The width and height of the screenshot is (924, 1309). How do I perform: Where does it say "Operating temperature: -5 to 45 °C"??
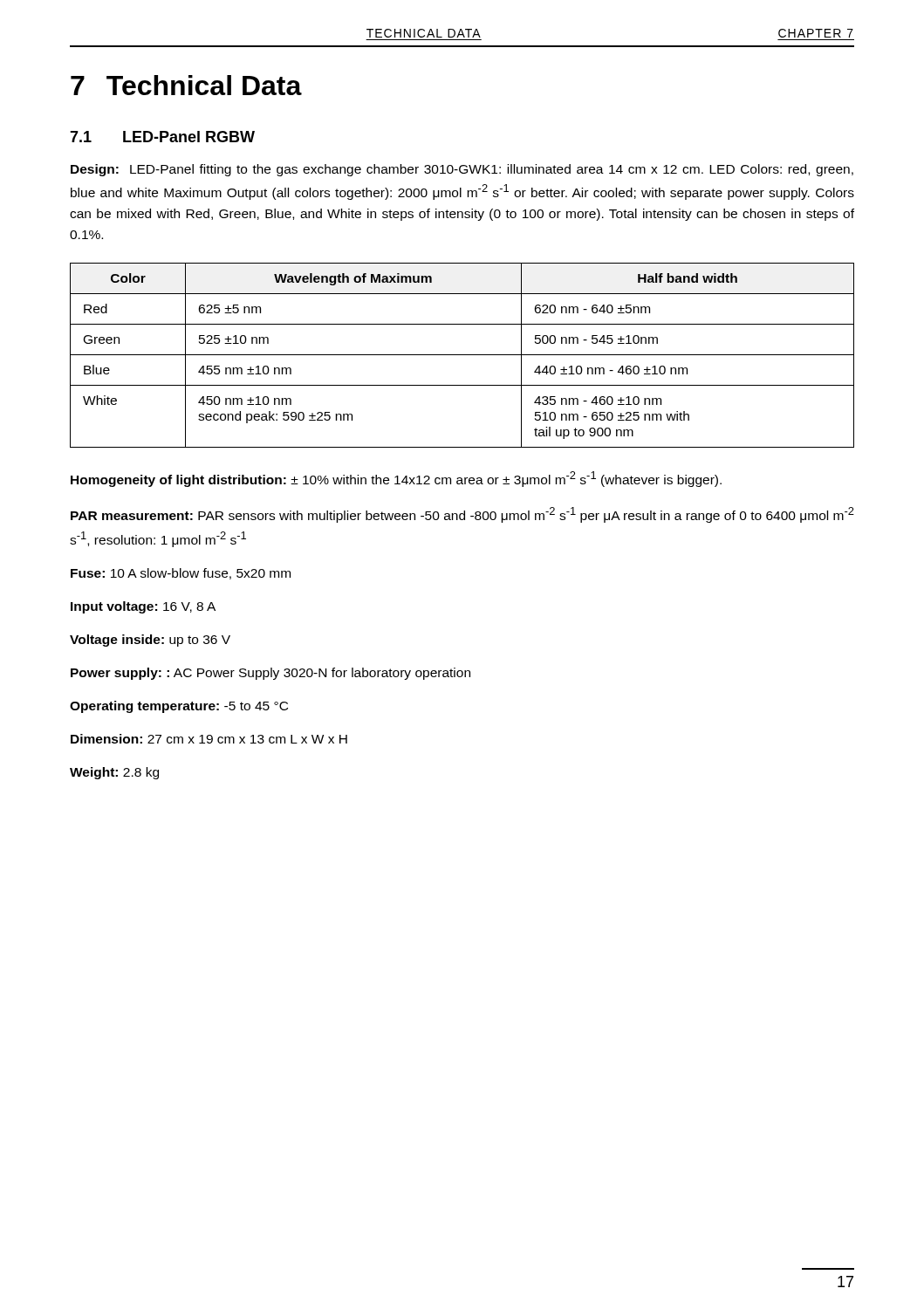179,705
